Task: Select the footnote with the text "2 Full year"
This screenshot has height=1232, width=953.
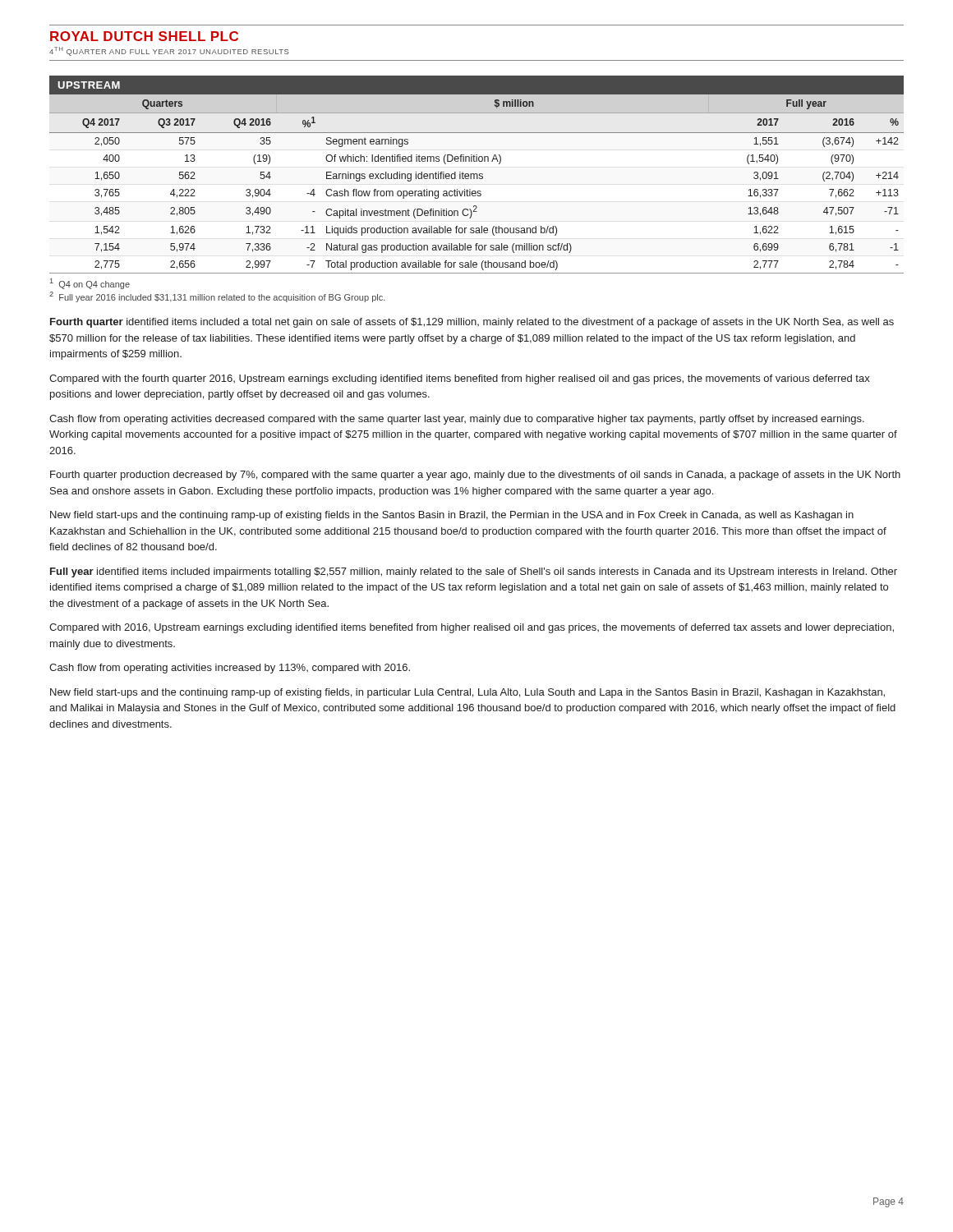Action: pyautogui.click(x=217, y=296)
